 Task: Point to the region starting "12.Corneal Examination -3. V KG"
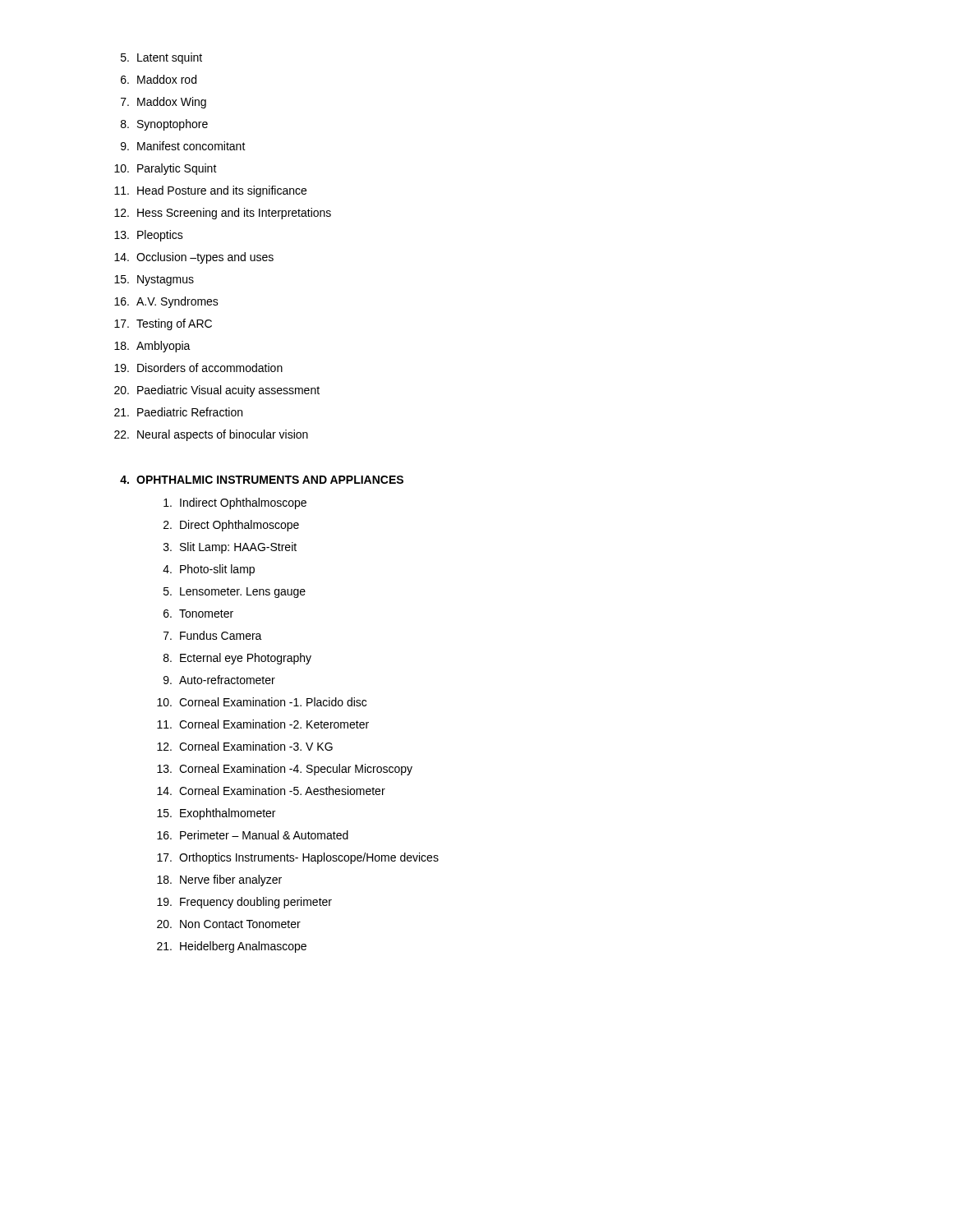240,747
